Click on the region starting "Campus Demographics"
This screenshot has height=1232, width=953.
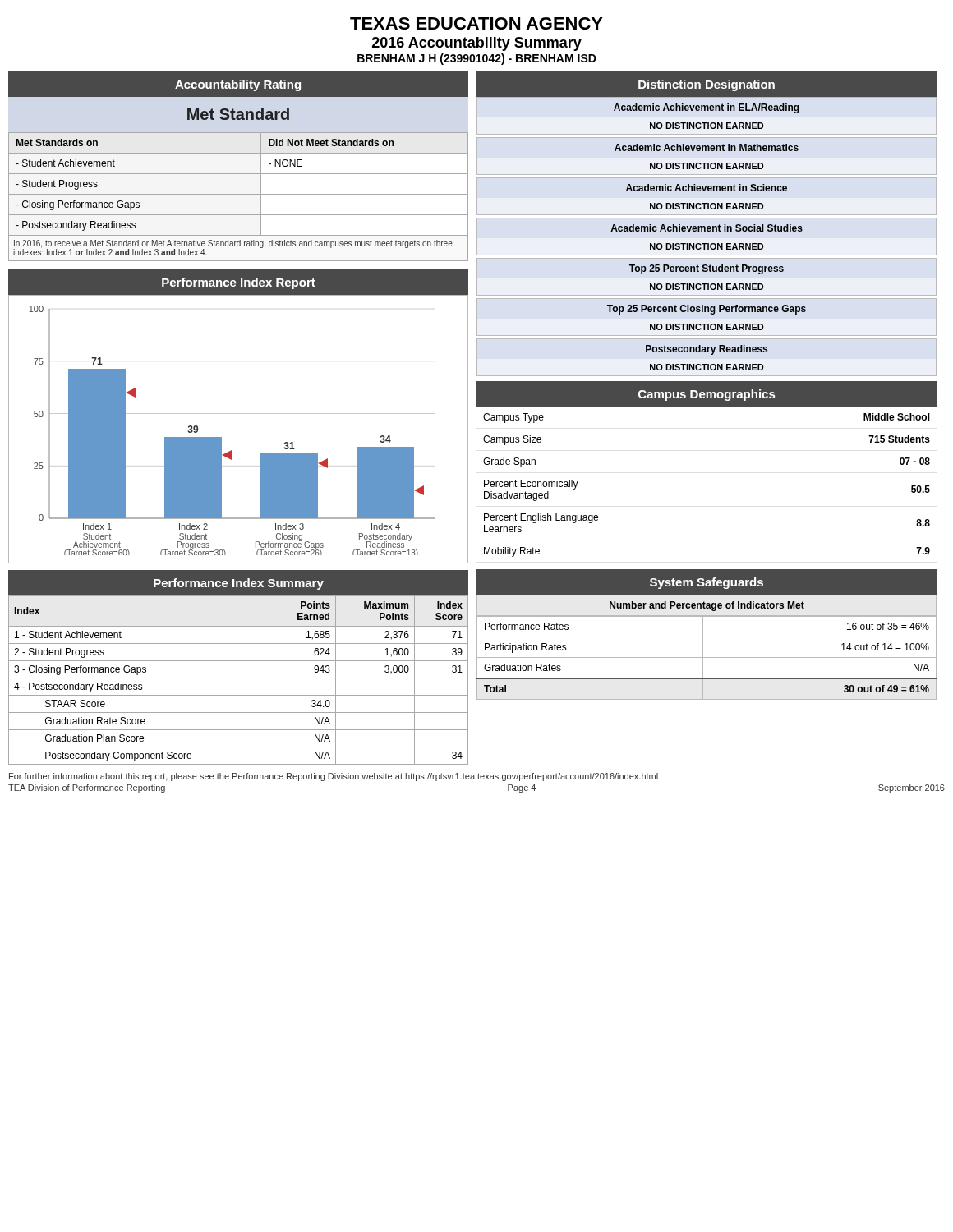(707, 394)
